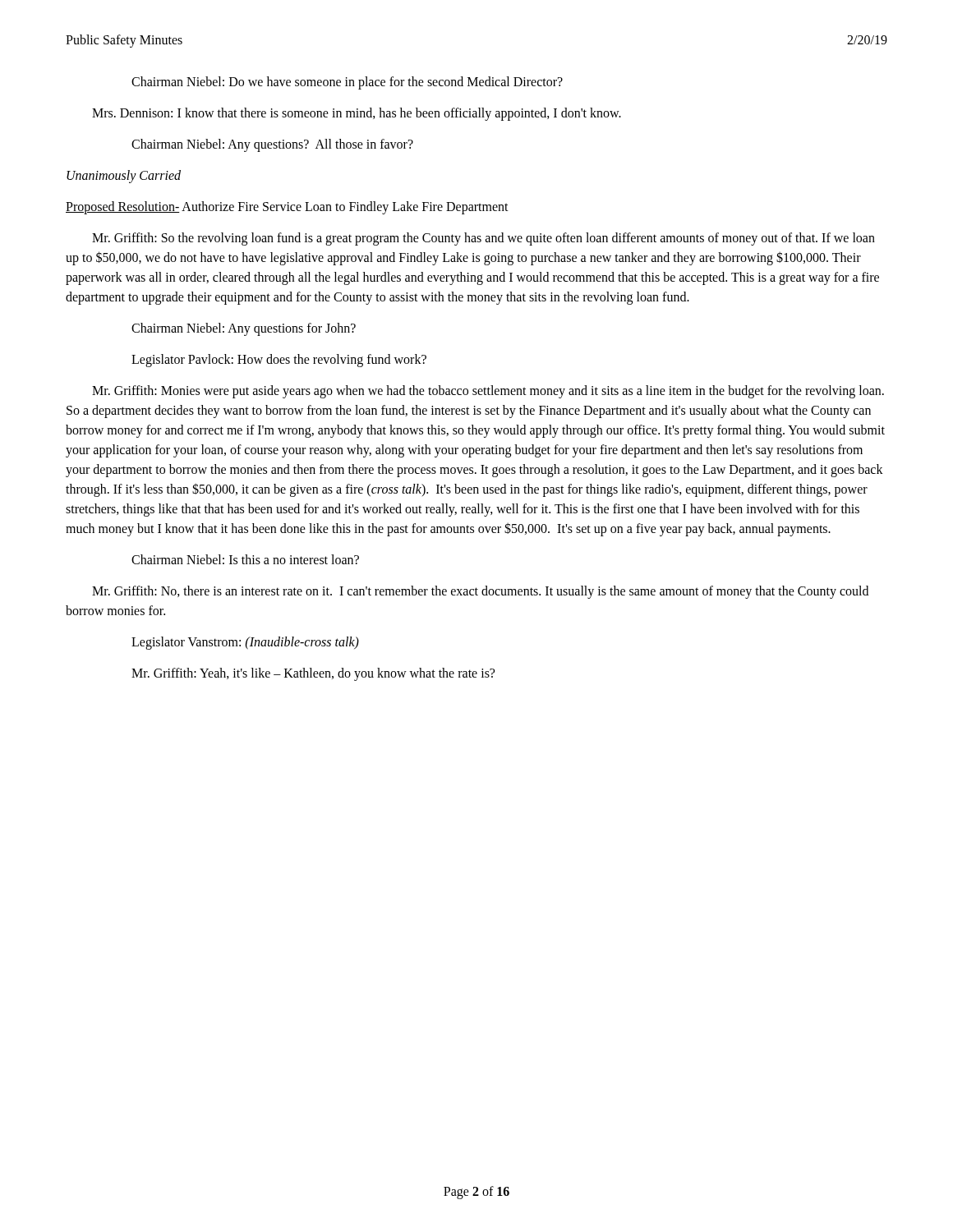Point to the block beginning "Chairman Niebel: Do we have someone in"
This screenshot has width=953, height=1232.
347,82
